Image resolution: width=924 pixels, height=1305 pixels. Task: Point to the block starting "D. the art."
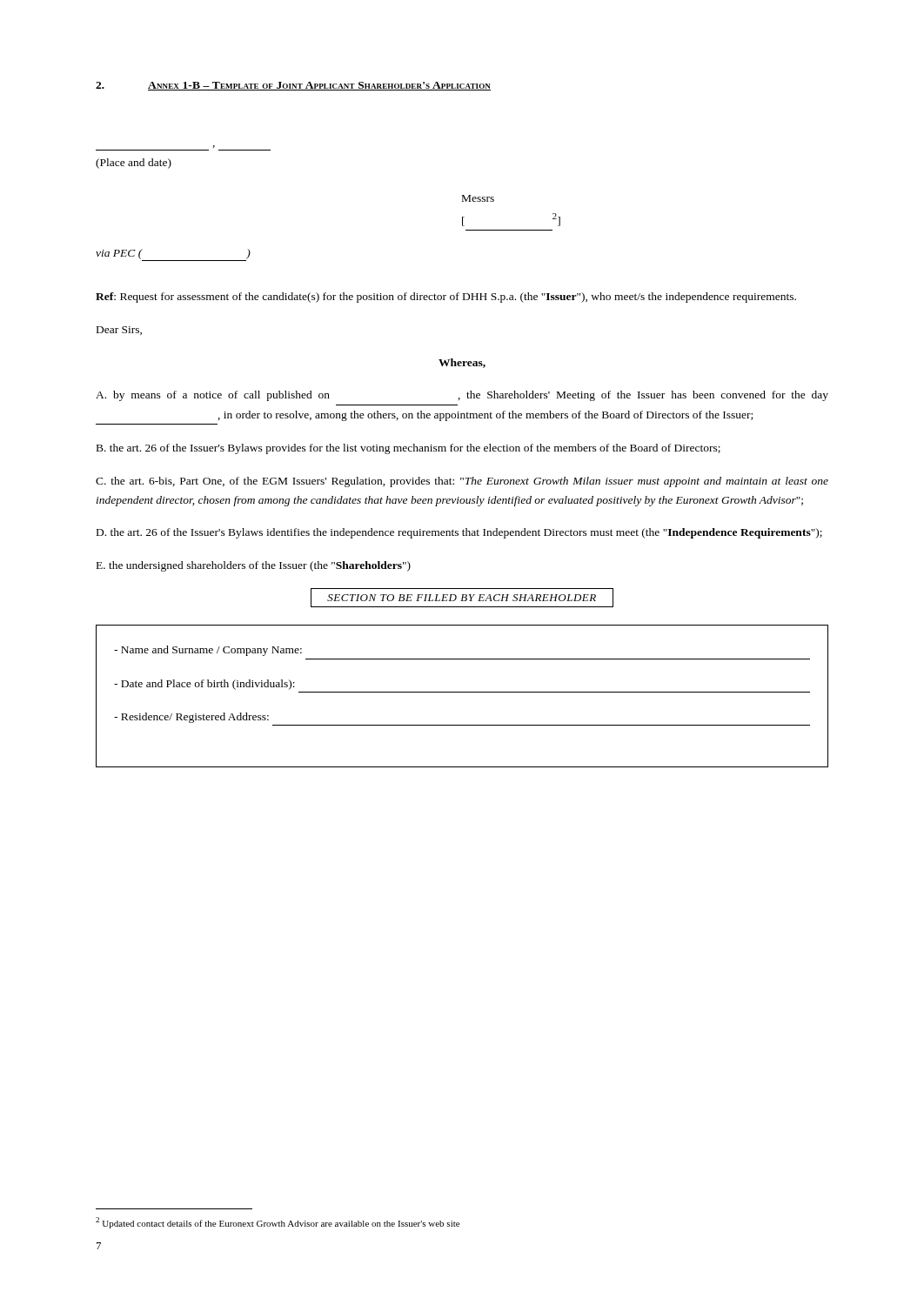(459, 532)
